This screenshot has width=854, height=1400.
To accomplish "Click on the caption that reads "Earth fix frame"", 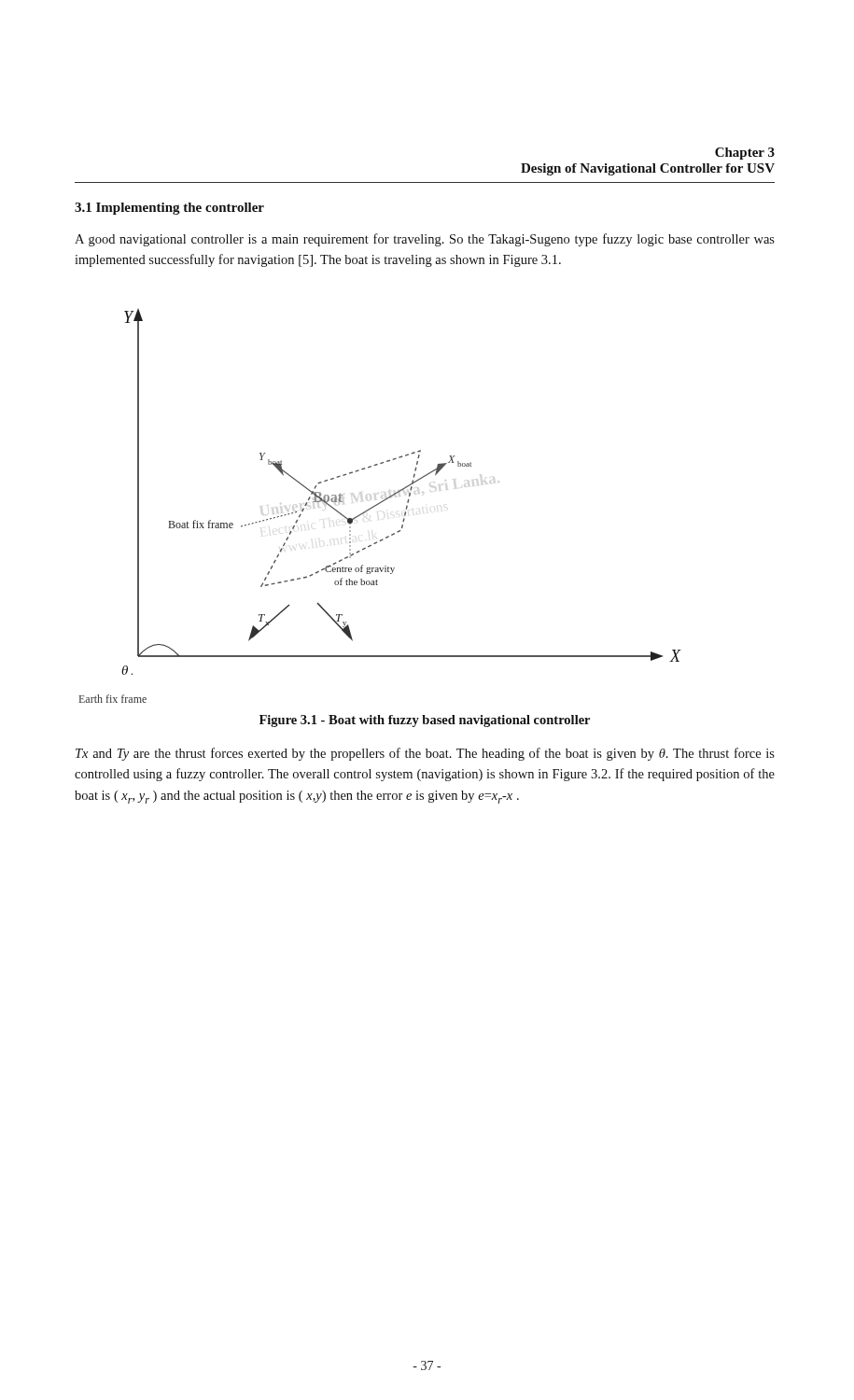I will [113, 699].
